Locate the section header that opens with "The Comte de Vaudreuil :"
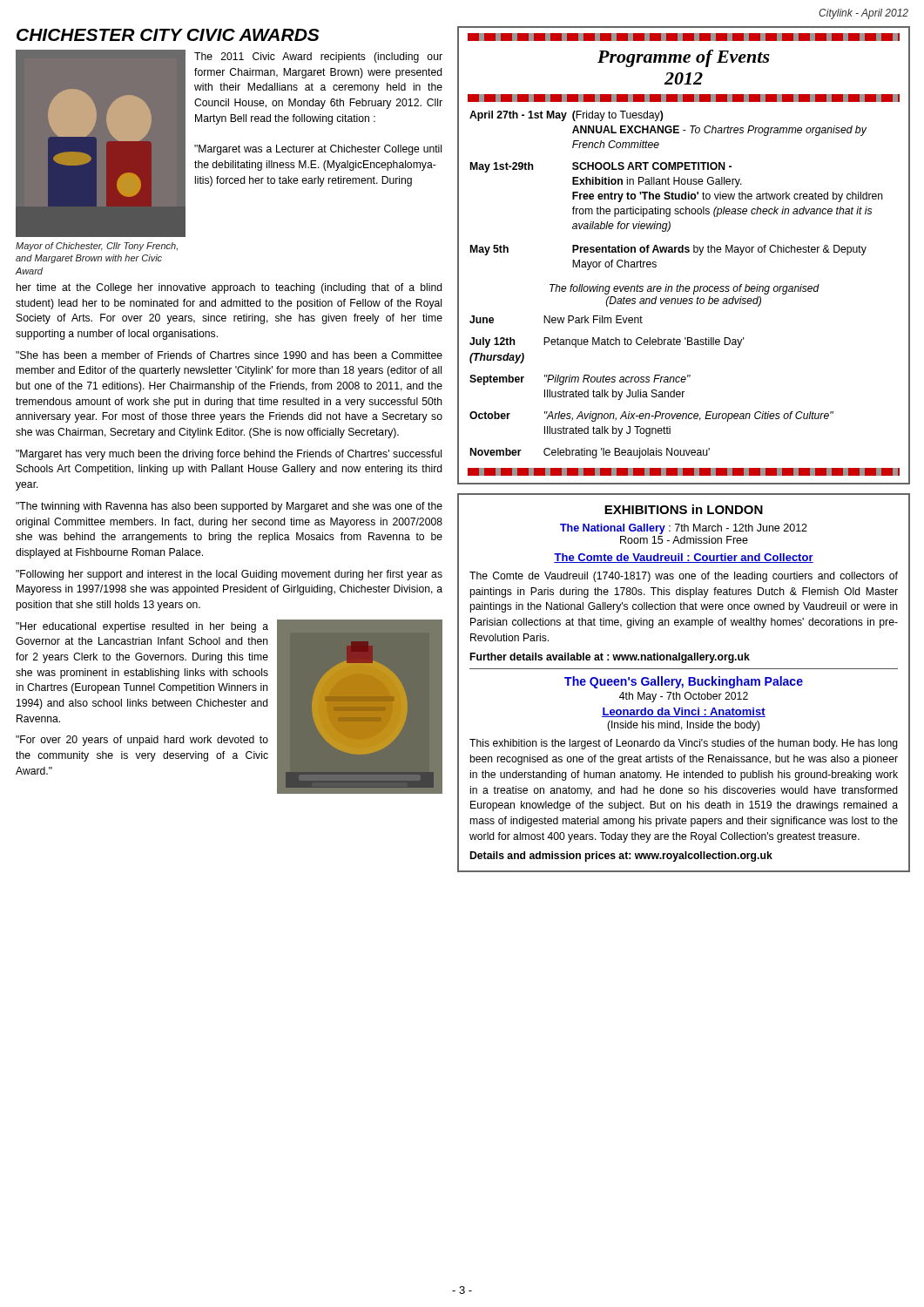Viewport: 924px width, 1307px height. coord(684,557)
